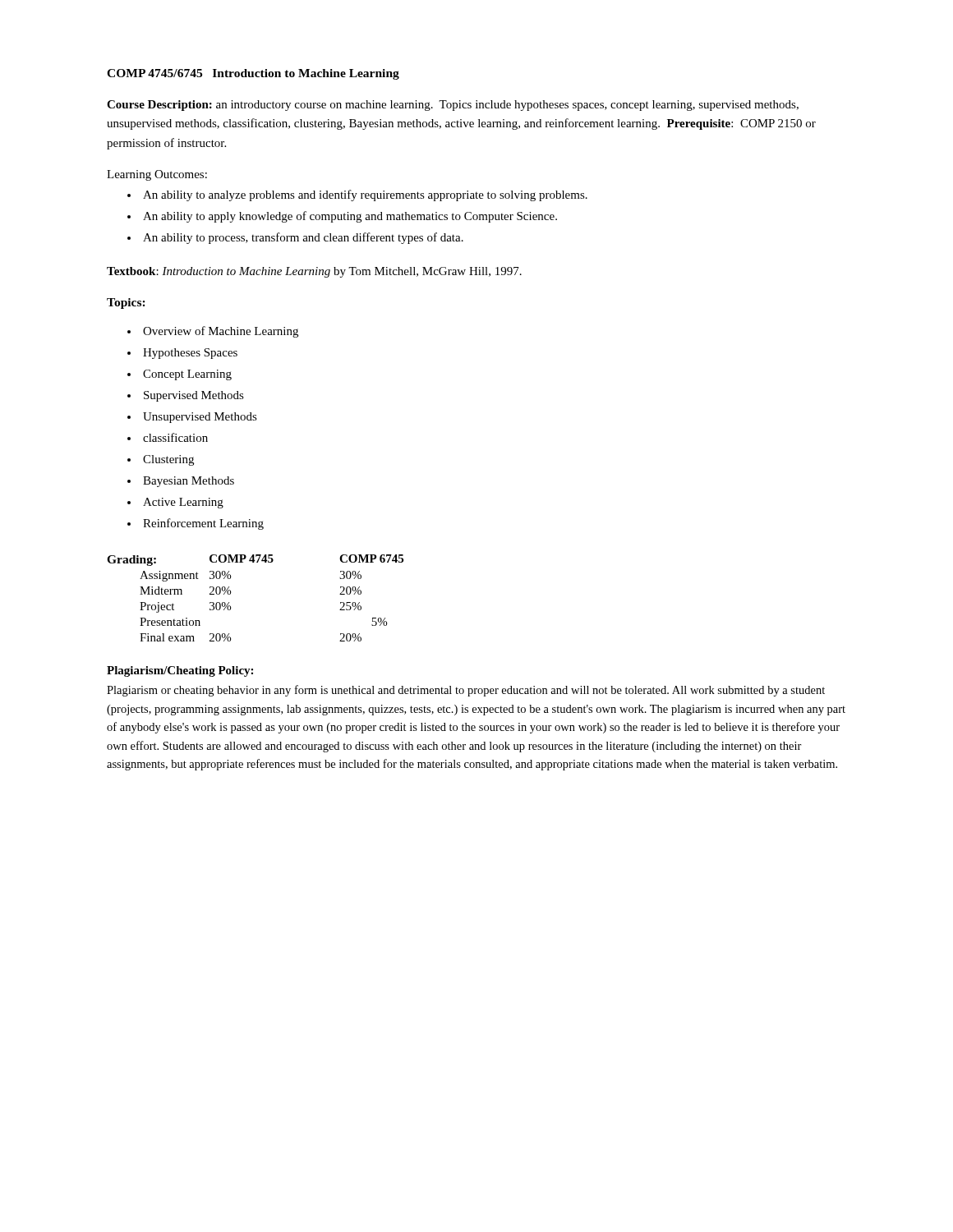Navigate to the region starting "Unsupervised Methods"
The width and height of the screenshot is (953, 1232).
(x=200, y=417)
